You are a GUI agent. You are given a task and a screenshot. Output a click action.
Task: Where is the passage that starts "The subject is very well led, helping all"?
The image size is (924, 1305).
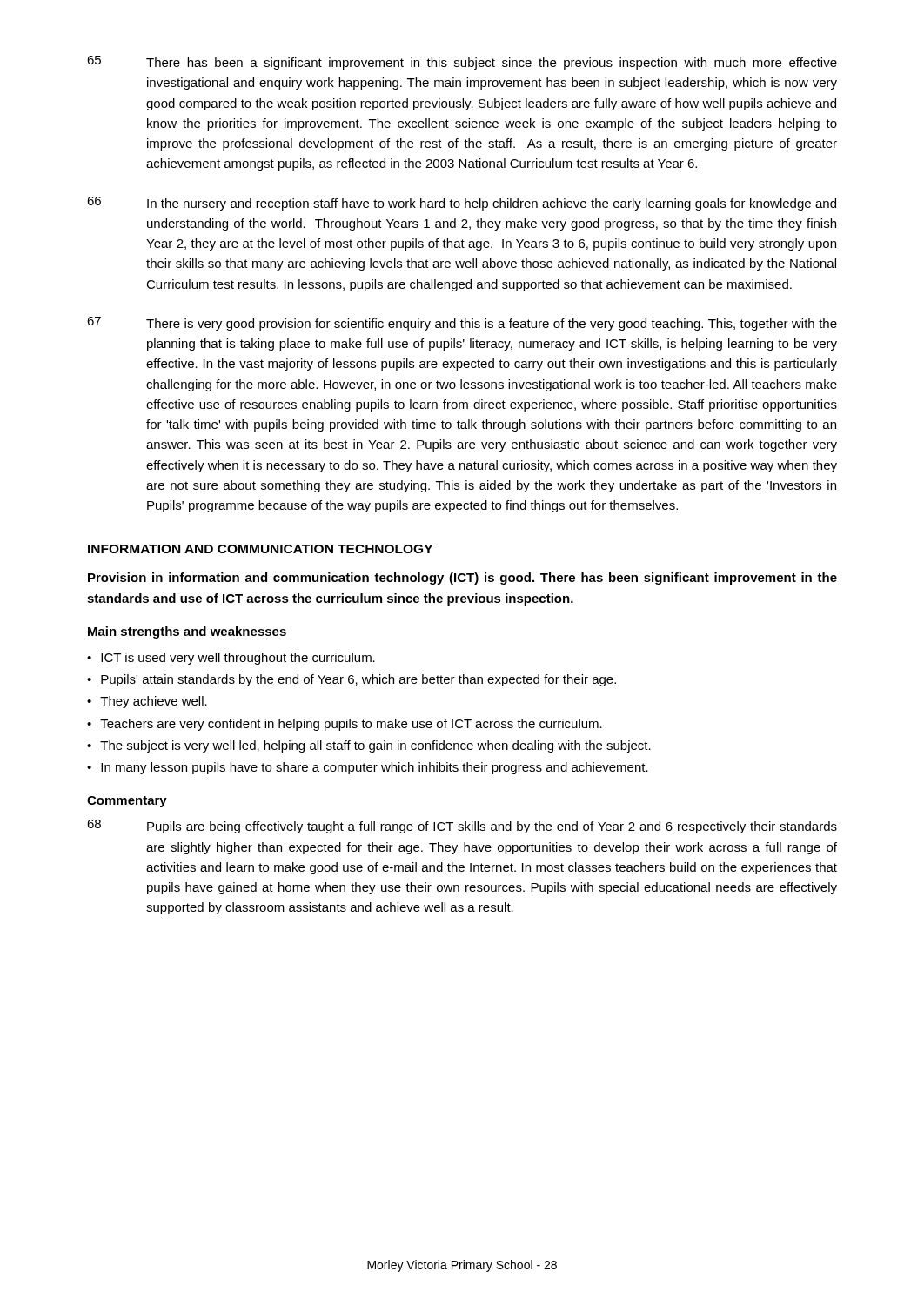click(x=376, y=745)
